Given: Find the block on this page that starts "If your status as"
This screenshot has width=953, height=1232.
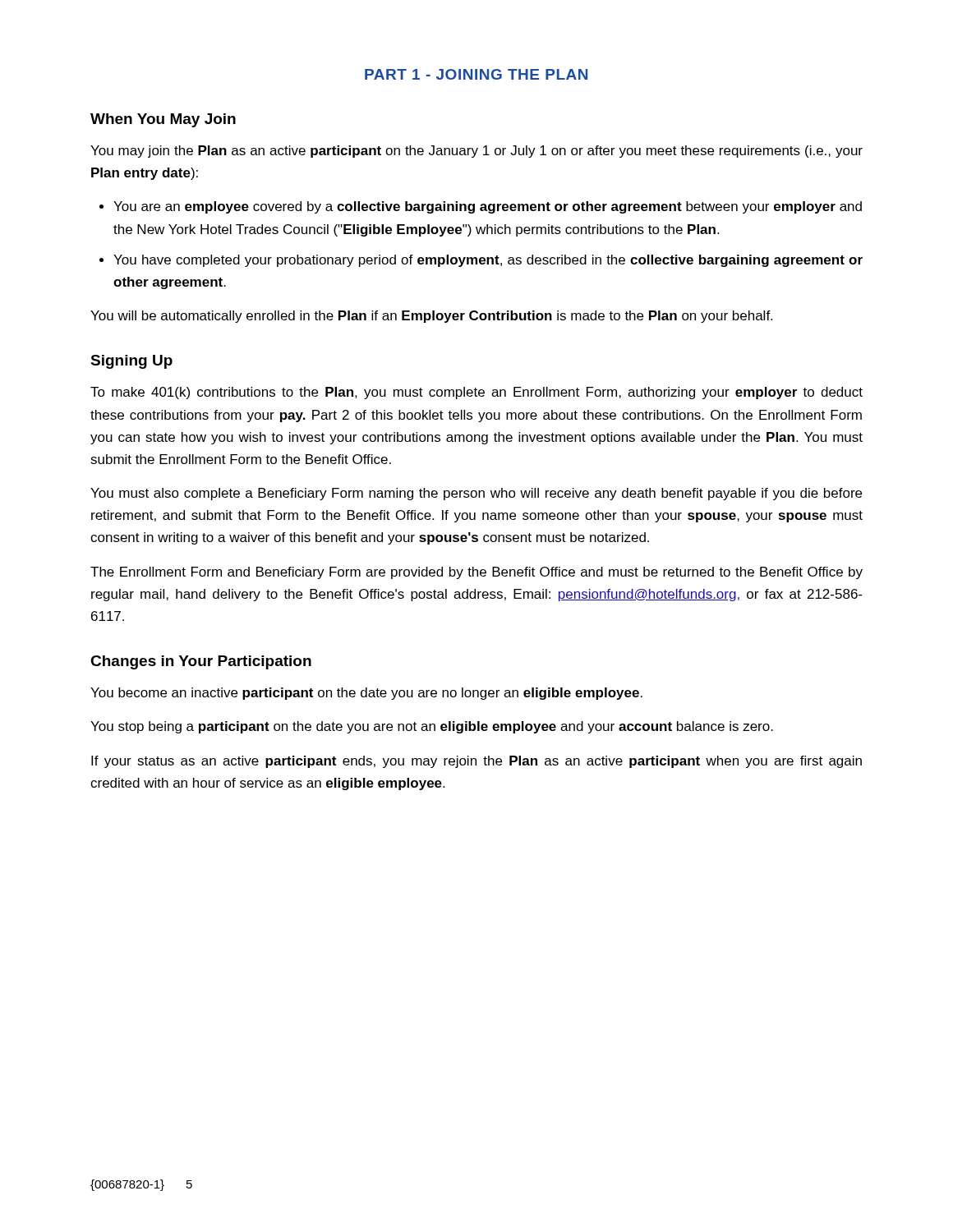Looking at the screenshot, I should tap(476, 772).
